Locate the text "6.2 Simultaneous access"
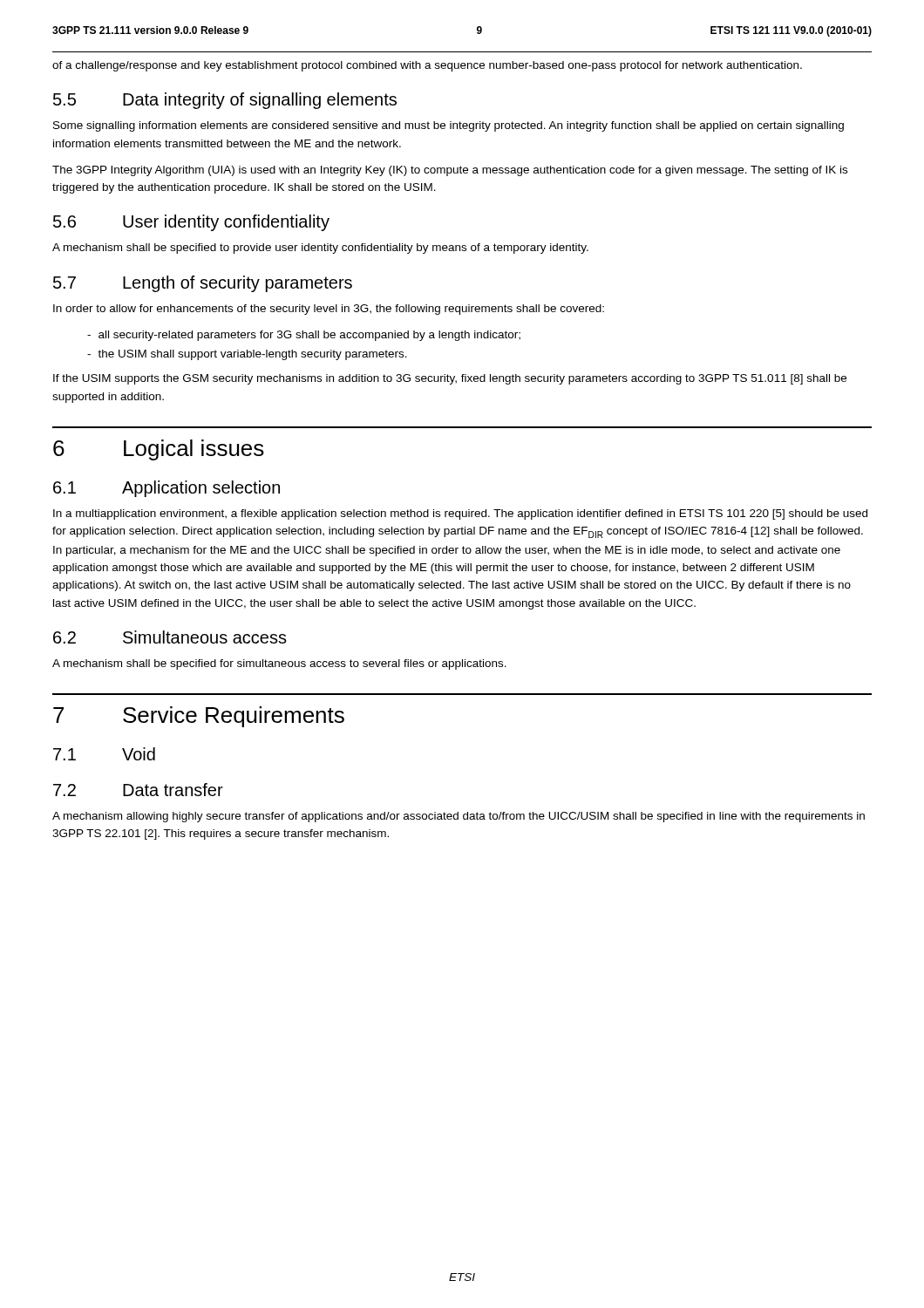This screenshot has height=1308, width=924. tap(170, 638)
